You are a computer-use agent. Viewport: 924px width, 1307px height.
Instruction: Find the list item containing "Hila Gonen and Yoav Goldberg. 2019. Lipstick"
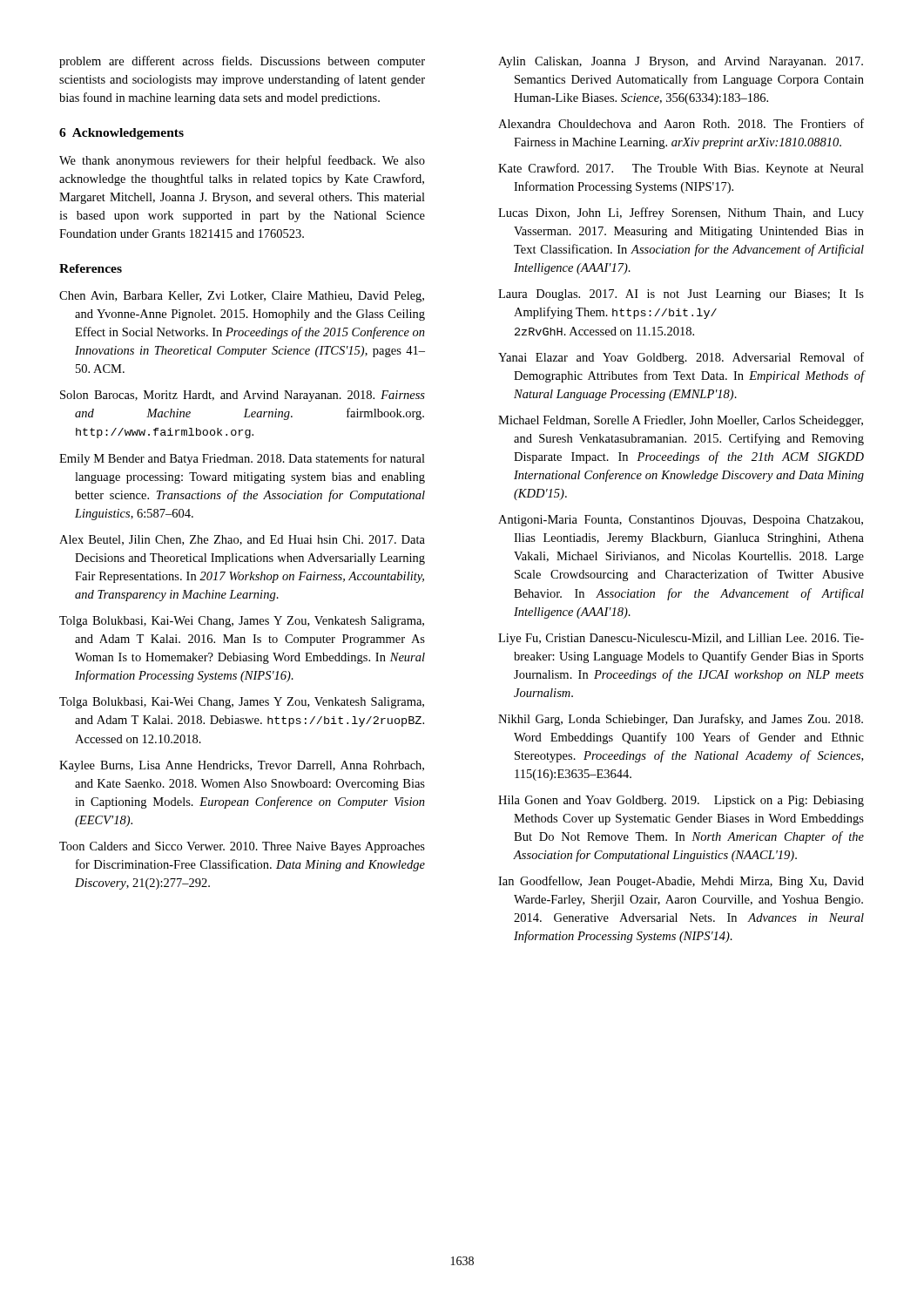click(681, 827)
